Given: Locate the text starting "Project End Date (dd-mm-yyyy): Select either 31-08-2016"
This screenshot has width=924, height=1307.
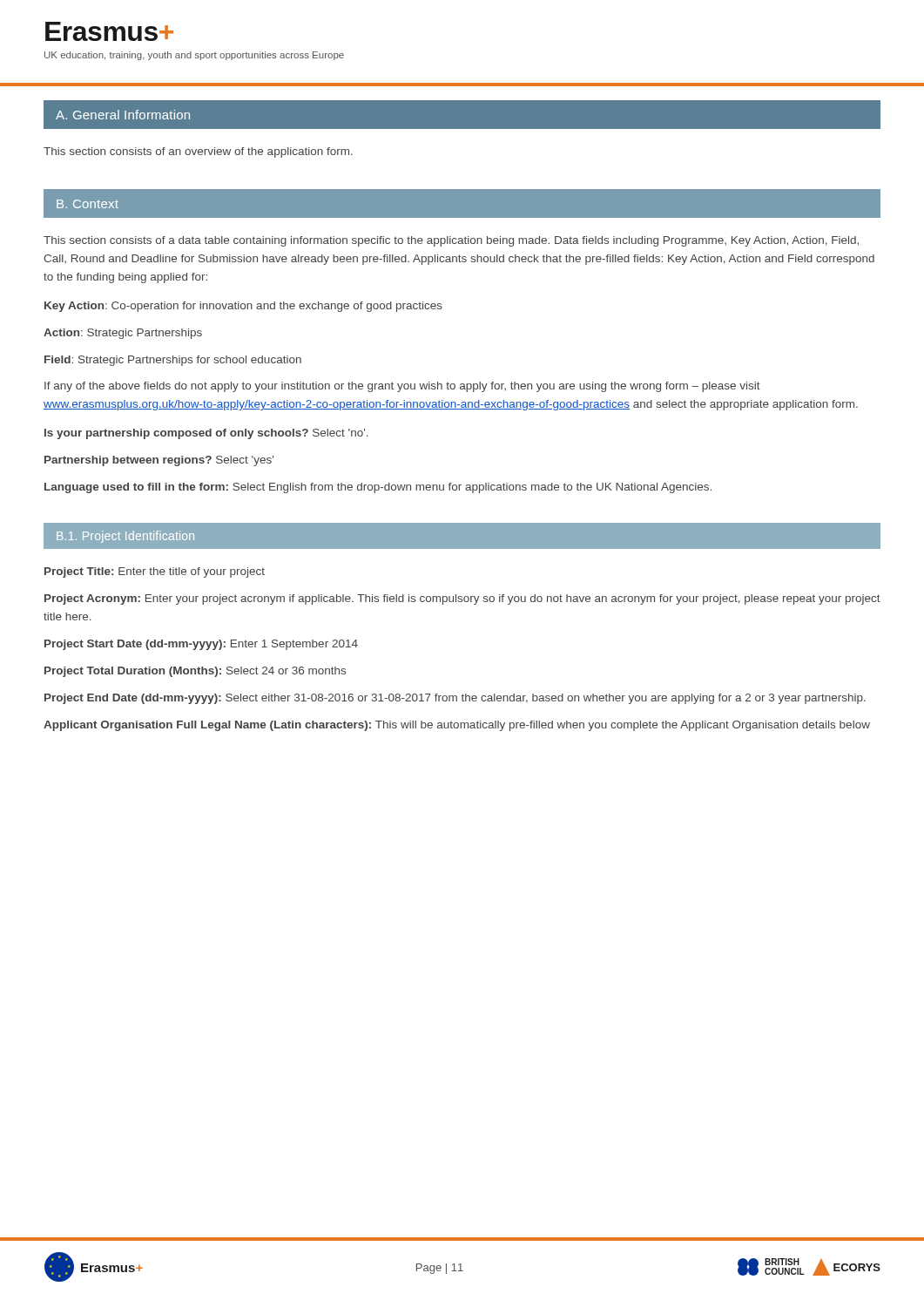Looking at the screenshot, I should [455, 697].
